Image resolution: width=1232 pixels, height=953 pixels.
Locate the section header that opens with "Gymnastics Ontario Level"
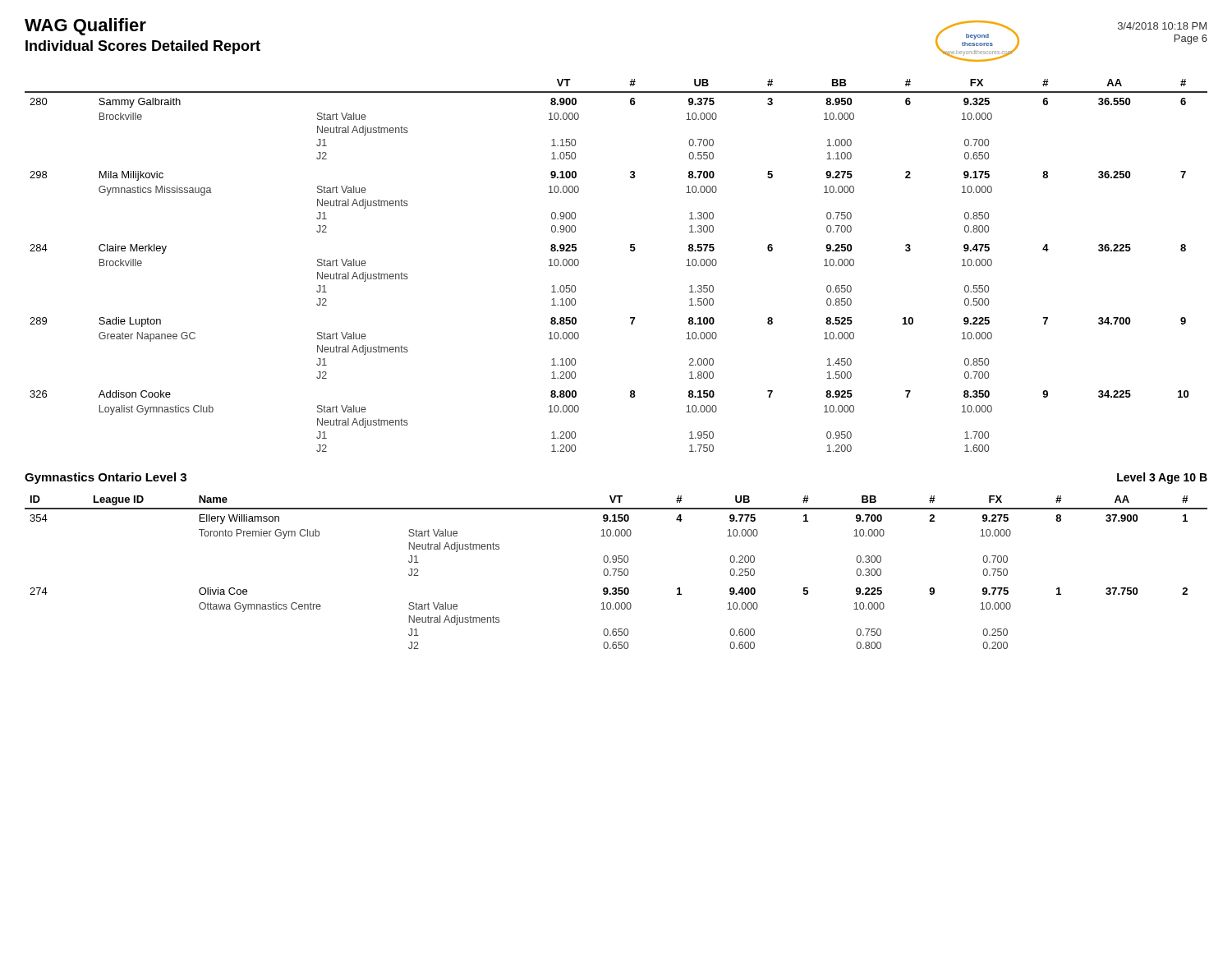(106, 477)
